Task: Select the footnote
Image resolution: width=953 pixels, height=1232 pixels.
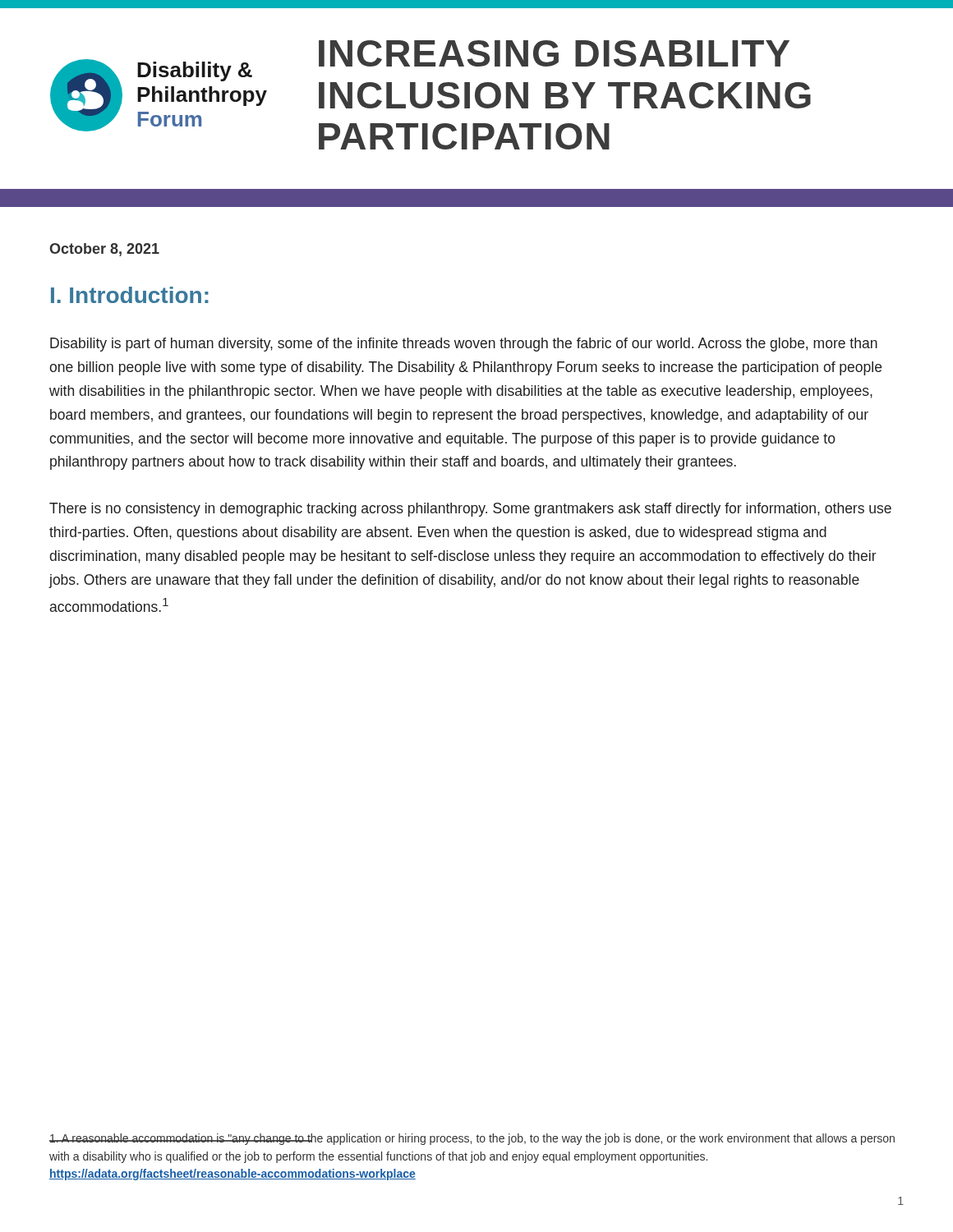Action: (x=476, y=1157)
